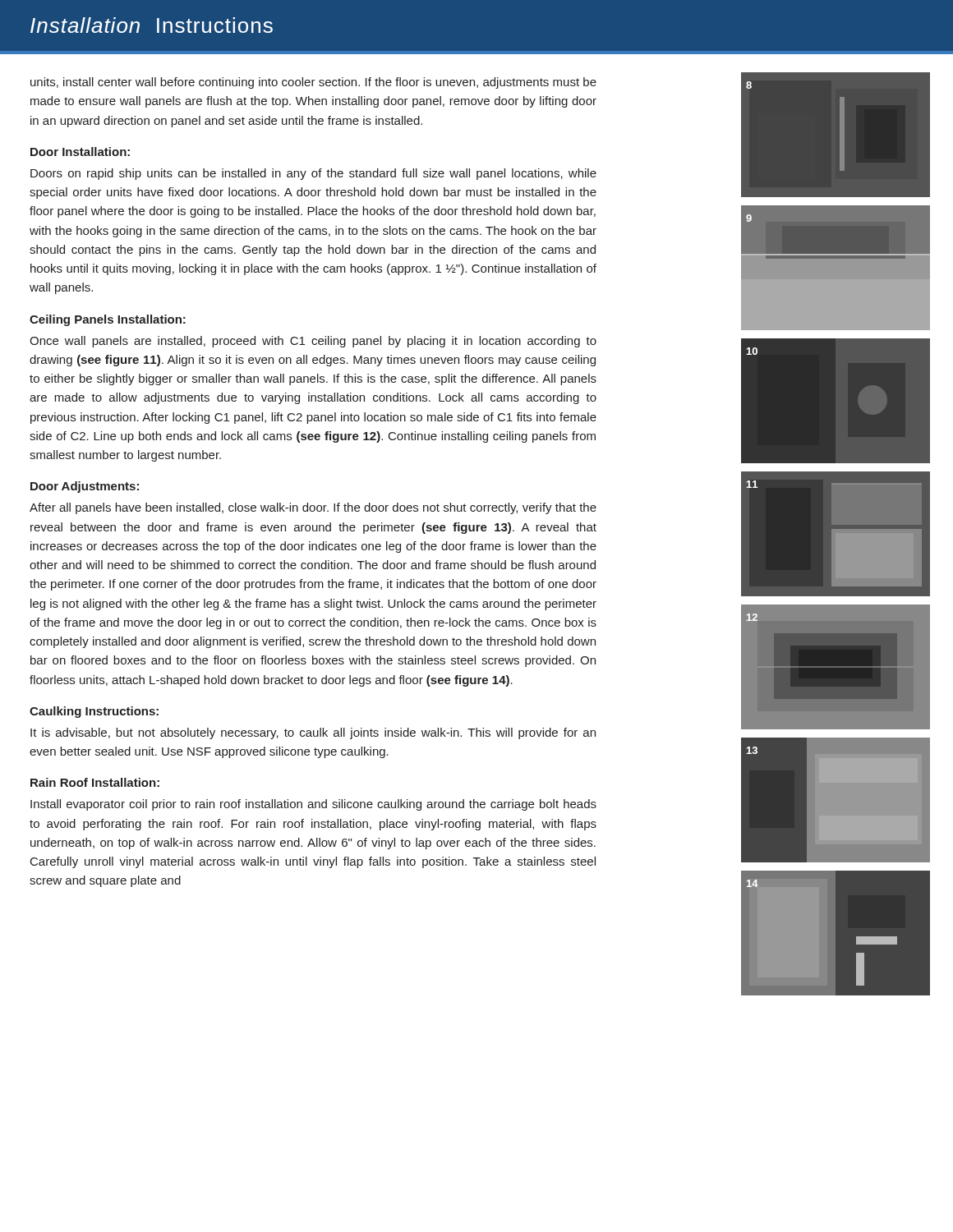Click on the section header containing "Rain Roof Installation:"
The height and width of the screenshot is (1232, 953).
click(x=95, y=783)
